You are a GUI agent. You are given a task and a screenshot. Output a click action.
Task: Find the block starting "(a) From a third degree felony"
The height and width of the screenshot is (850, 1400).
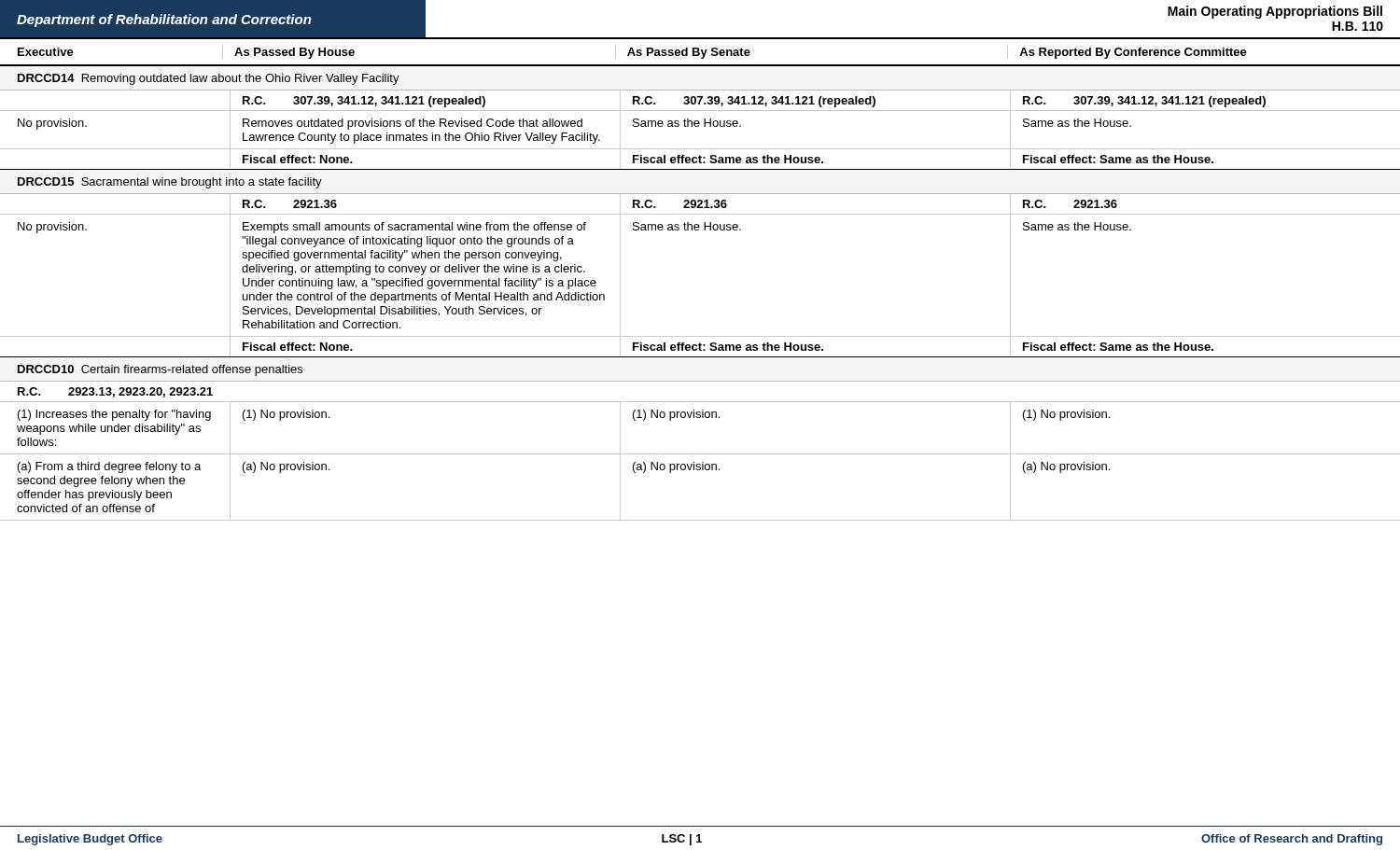point(700,487)
